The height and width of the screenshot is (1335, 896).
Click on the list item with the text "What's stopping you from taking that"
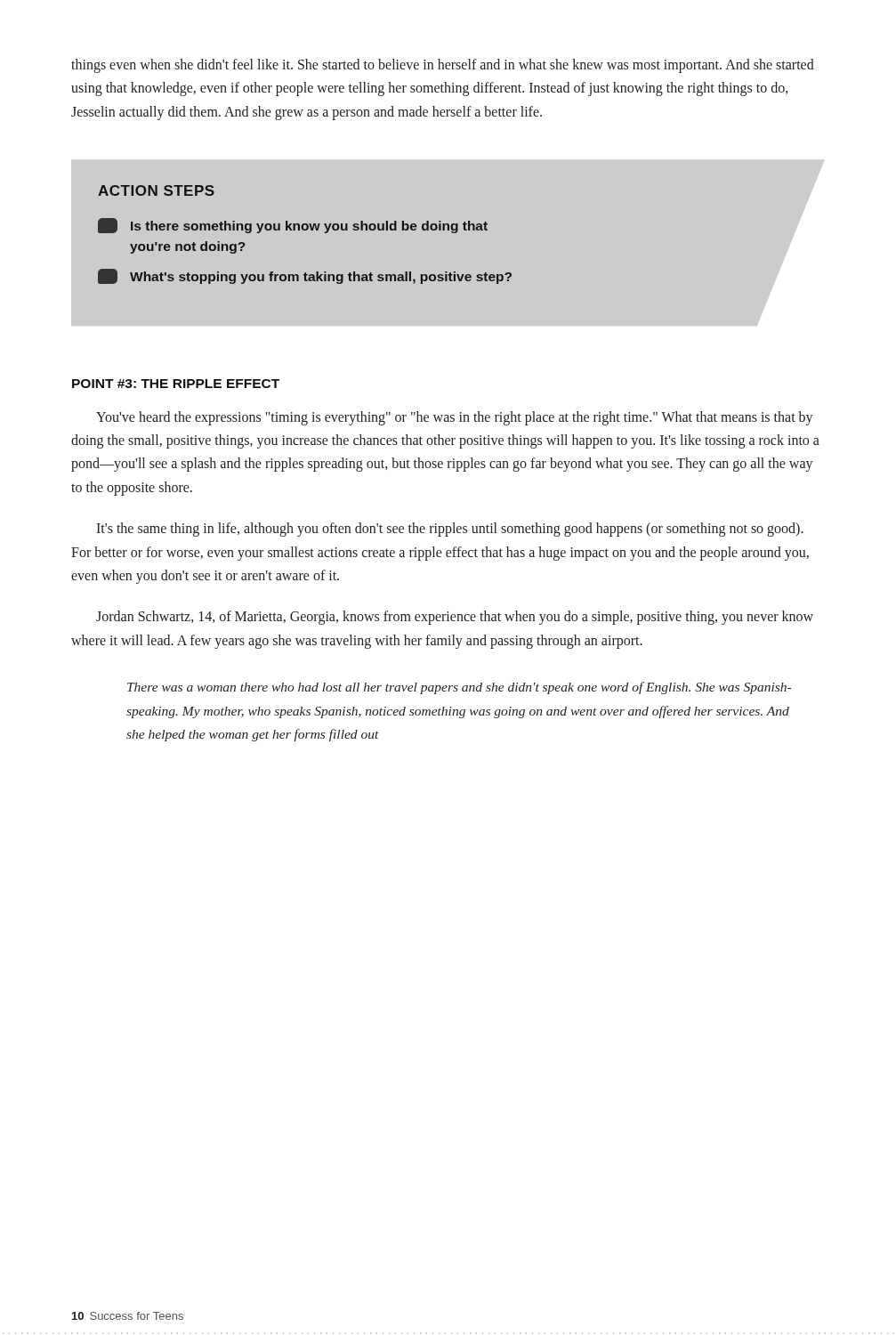pyautogui.click(x=305, y=277)
